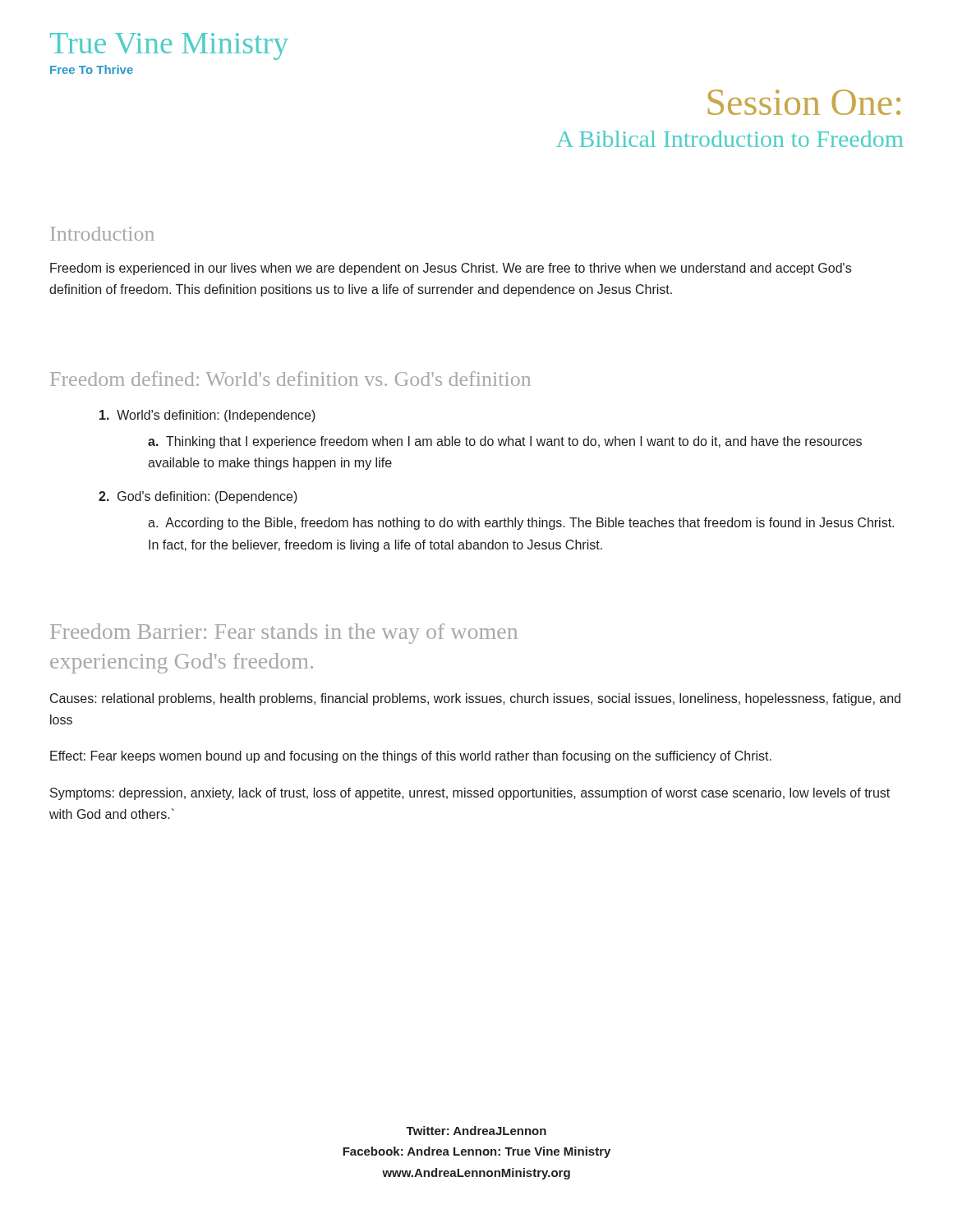The height and width of the screenshot is (1232, 953).
Task: Click where it says "Freedom defined: World's definition vs. God's definition"
Action: click(476, 379)
